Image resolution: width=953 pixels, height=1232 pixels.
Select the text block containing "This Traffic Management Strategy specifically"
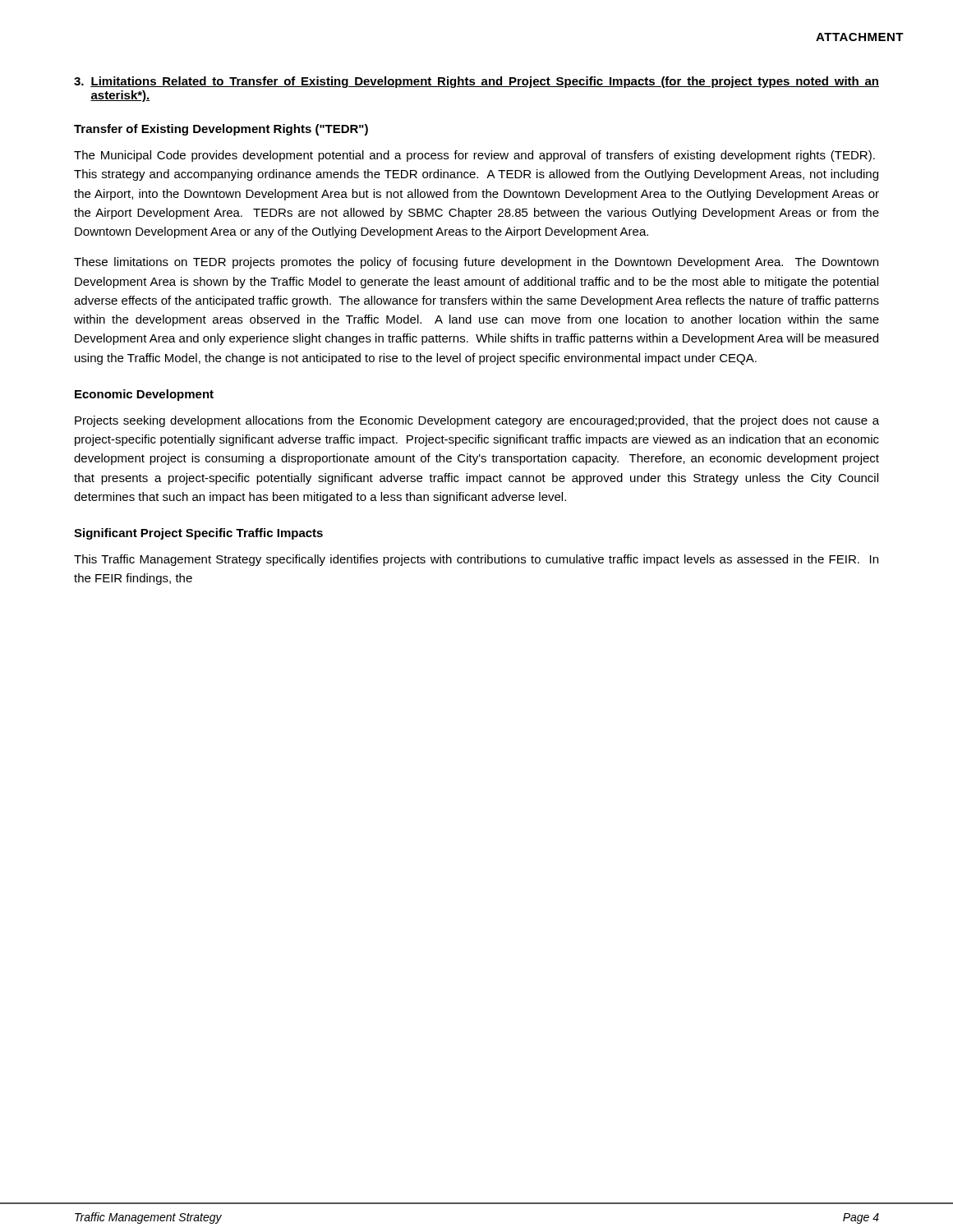point(476,568)
